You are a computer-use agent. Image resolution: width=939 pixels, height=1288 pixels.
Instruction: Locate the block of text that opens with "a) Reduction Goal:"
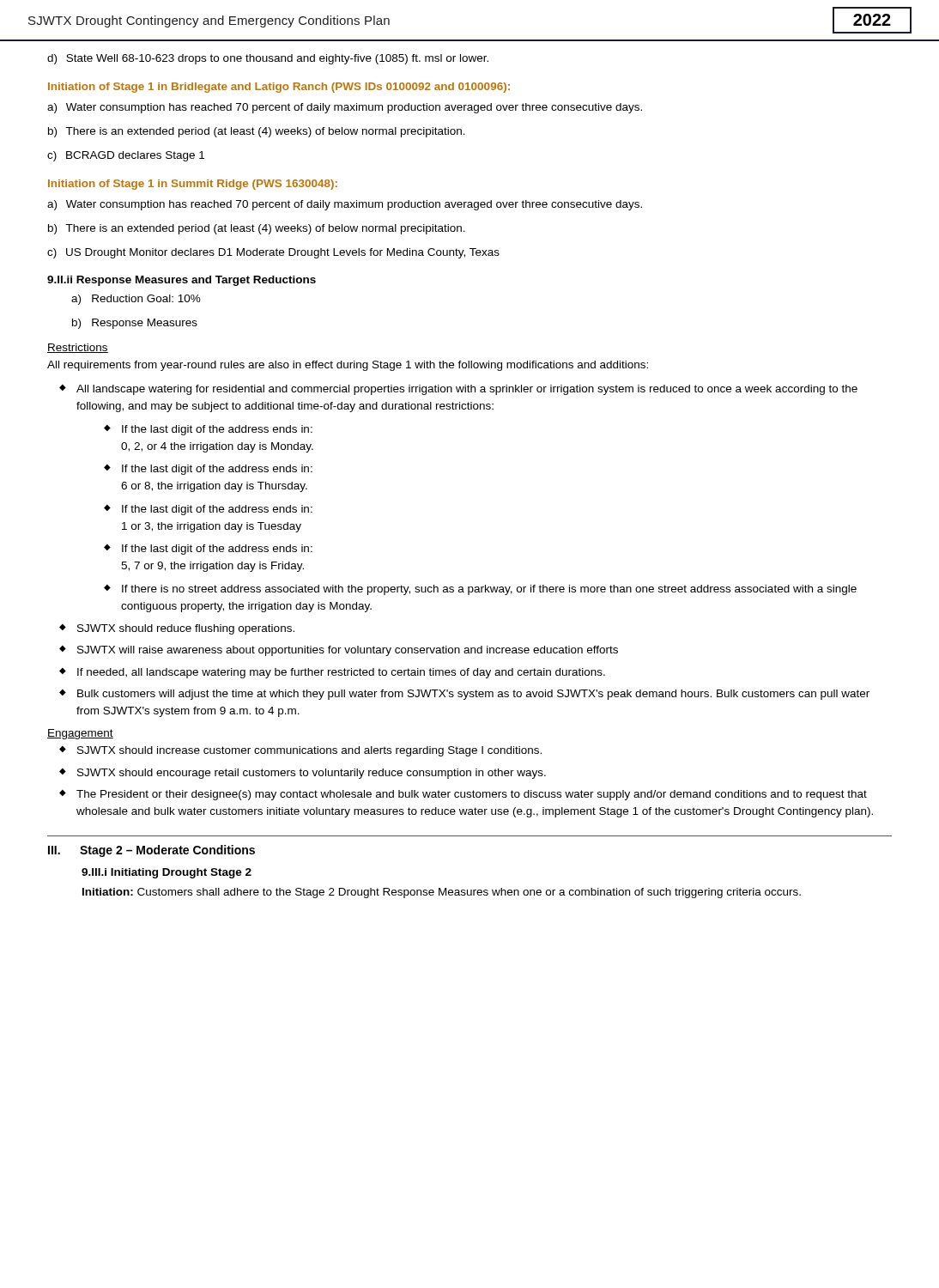point(136,299)
